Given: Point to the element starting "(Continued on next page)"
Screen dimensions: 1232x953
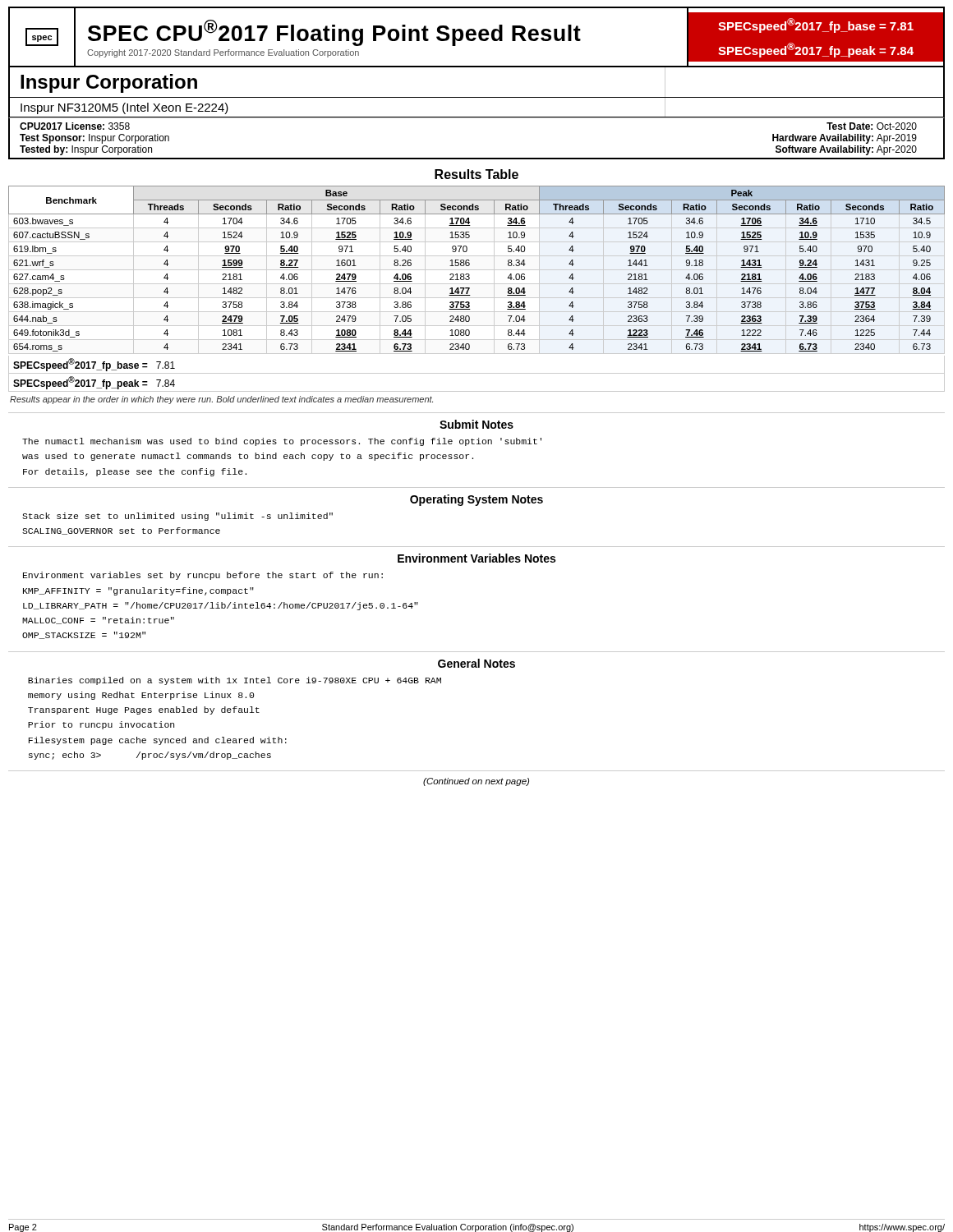Looking at the screenshot, I should point(476,781).
